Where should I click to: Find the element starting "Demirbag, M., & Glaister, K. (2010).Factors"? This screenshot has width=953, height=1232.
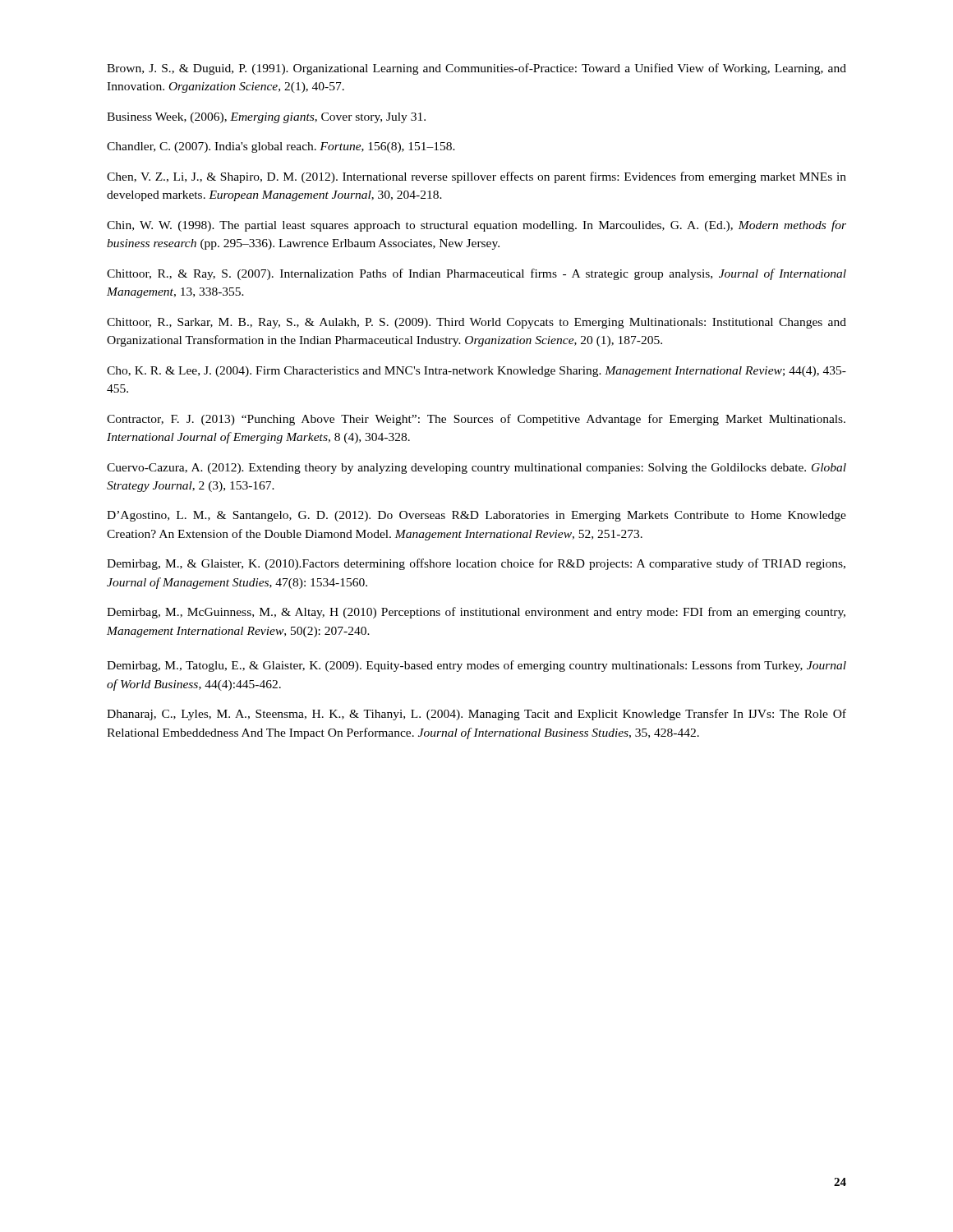point(476,573)
